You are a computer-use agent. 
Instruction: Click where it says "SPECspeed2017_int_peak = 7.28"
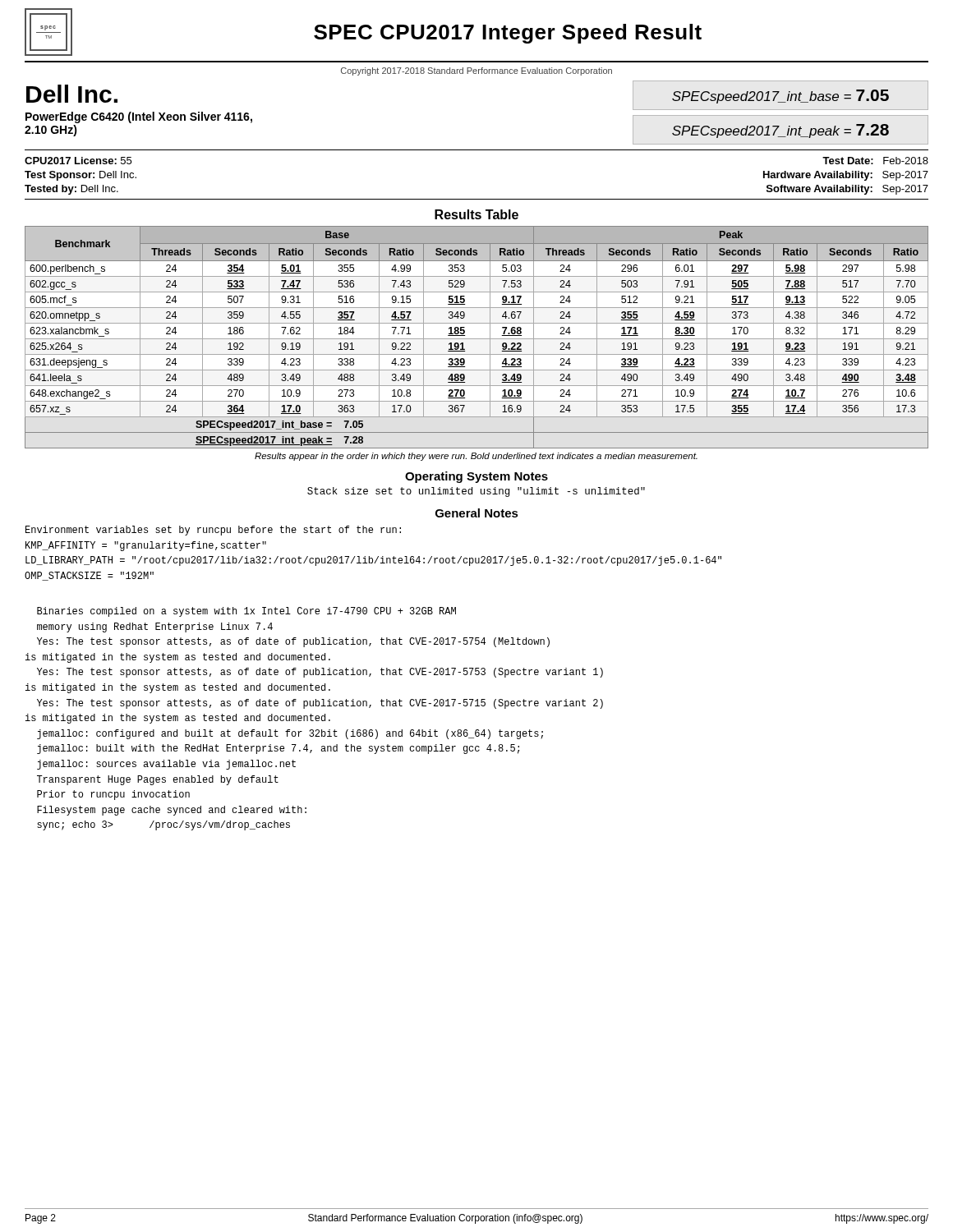pyautogui.click(x=781, y=129)
